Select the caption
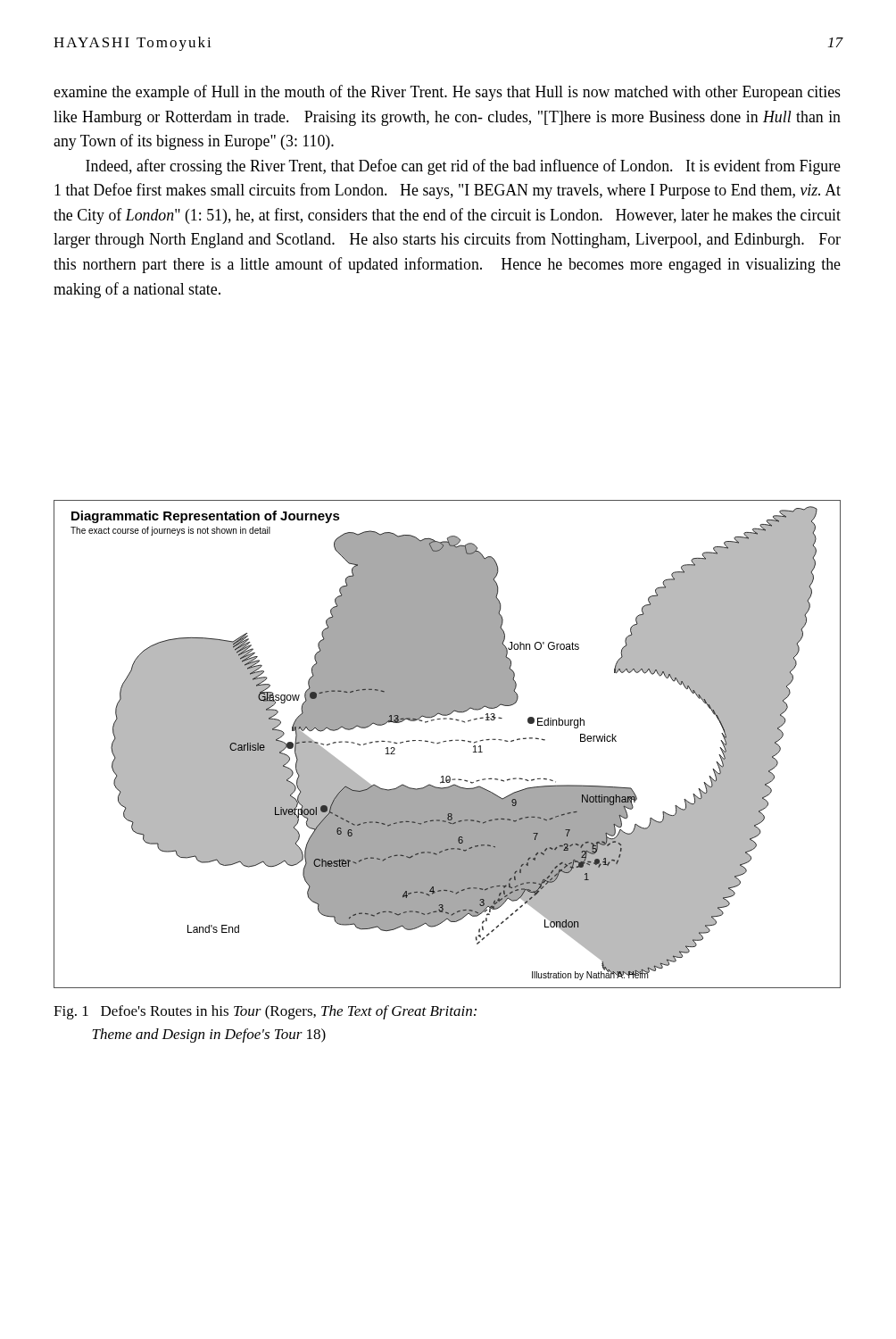Screen dimensions: 1339x896 pos(266,1022)
